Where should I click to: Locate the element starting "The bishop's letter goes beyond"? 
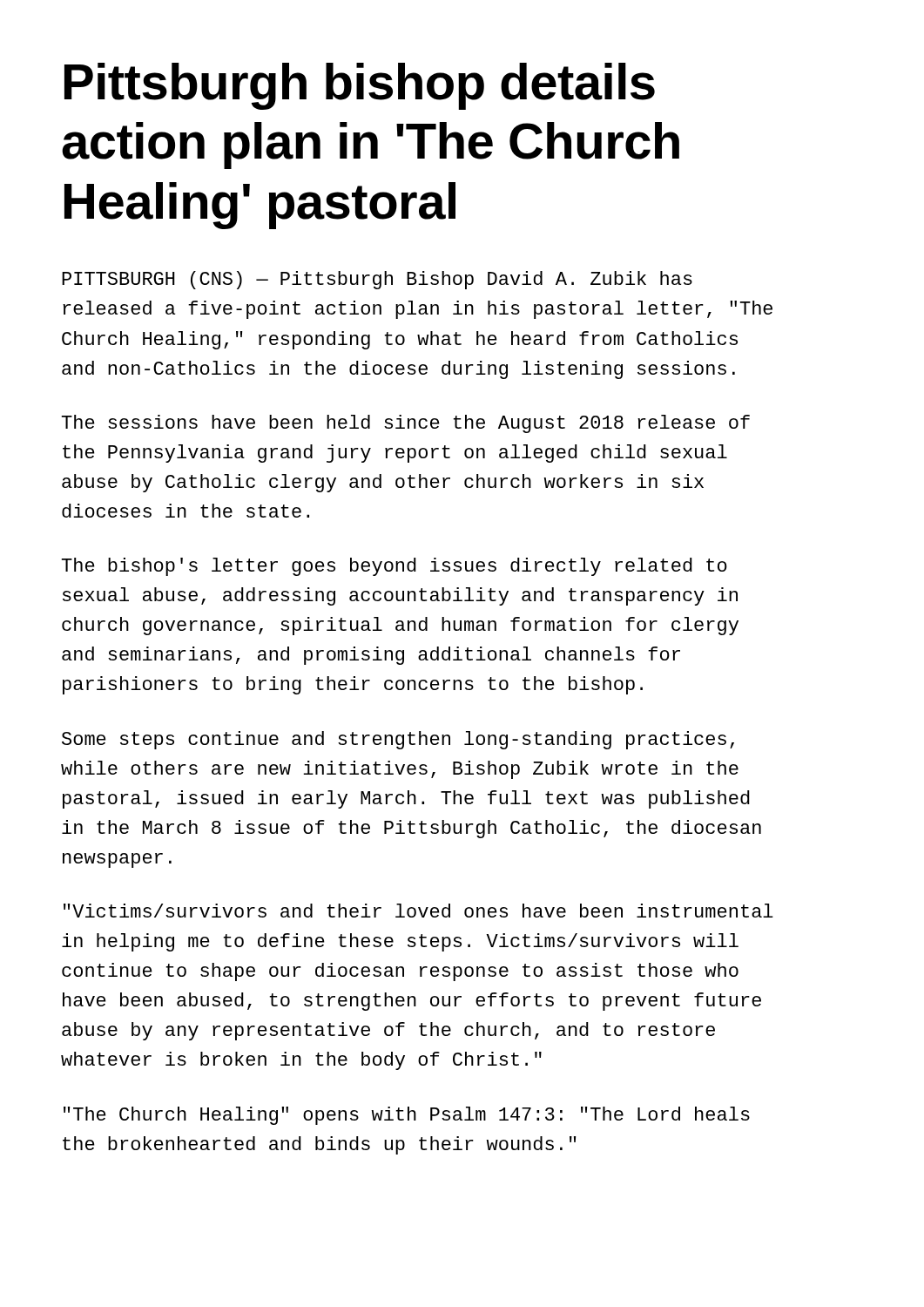(400, 626)
